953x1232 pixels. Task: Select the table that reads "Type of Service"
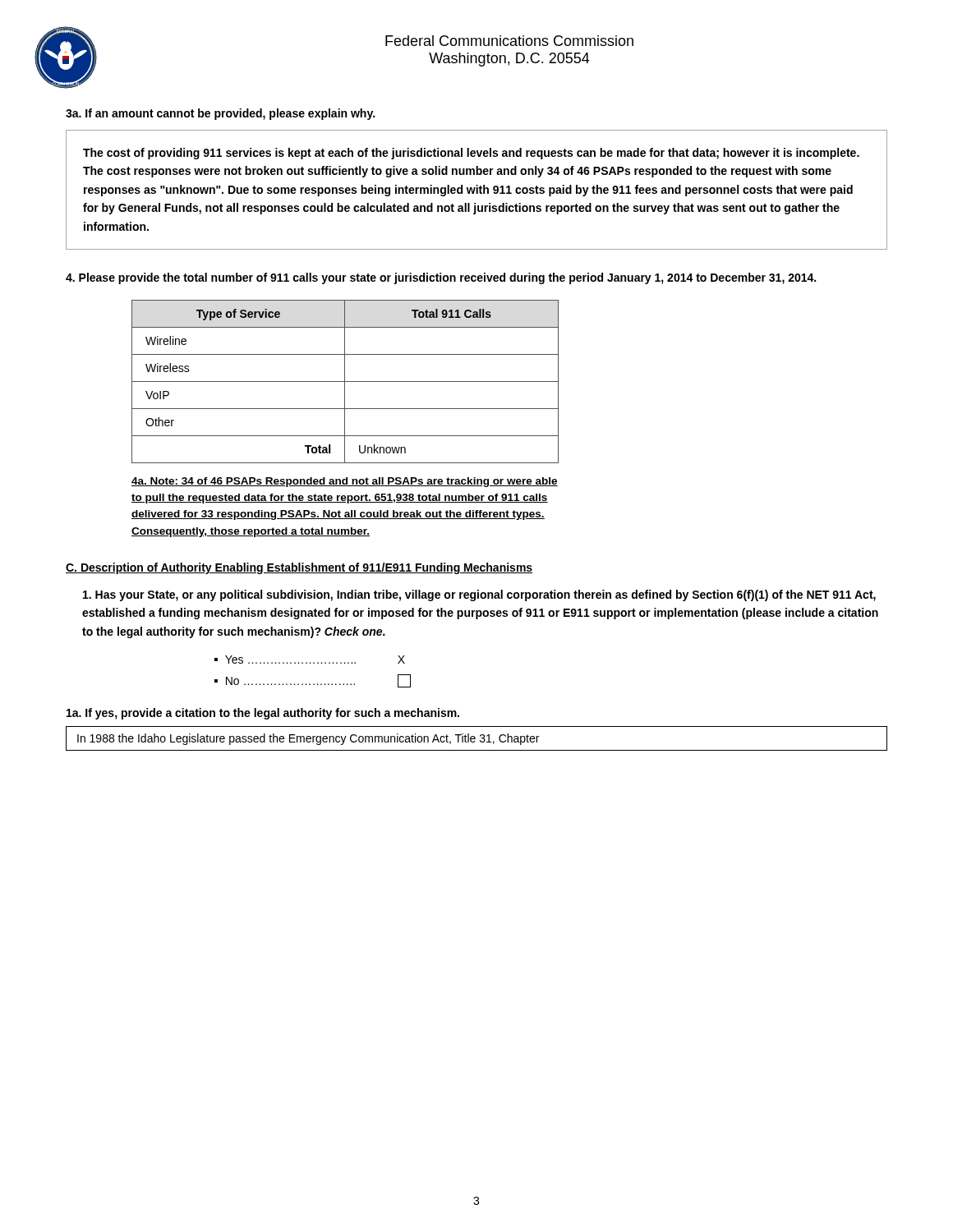pos(509,381)
